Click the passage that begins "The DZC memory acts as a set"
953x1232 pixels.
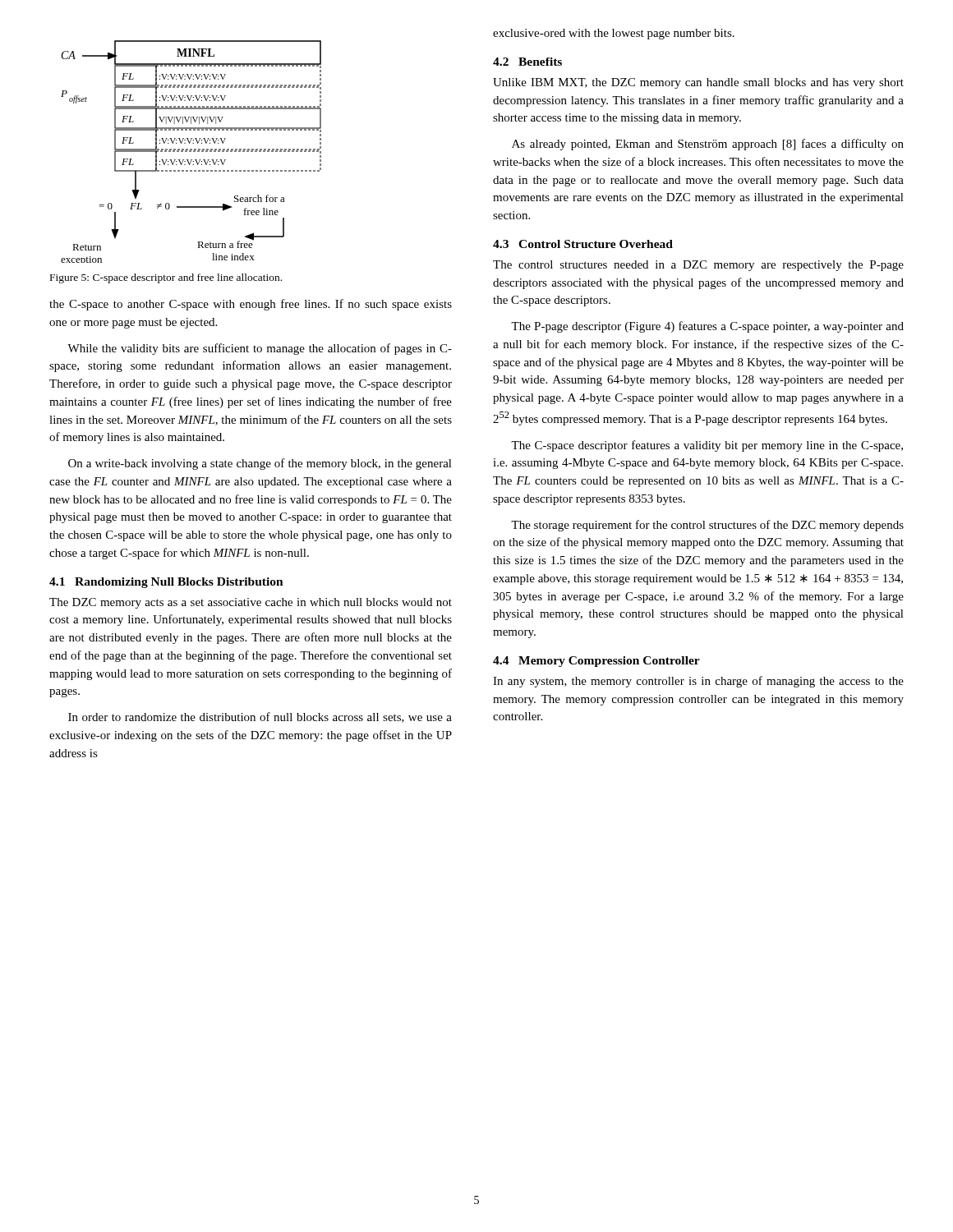251,678
